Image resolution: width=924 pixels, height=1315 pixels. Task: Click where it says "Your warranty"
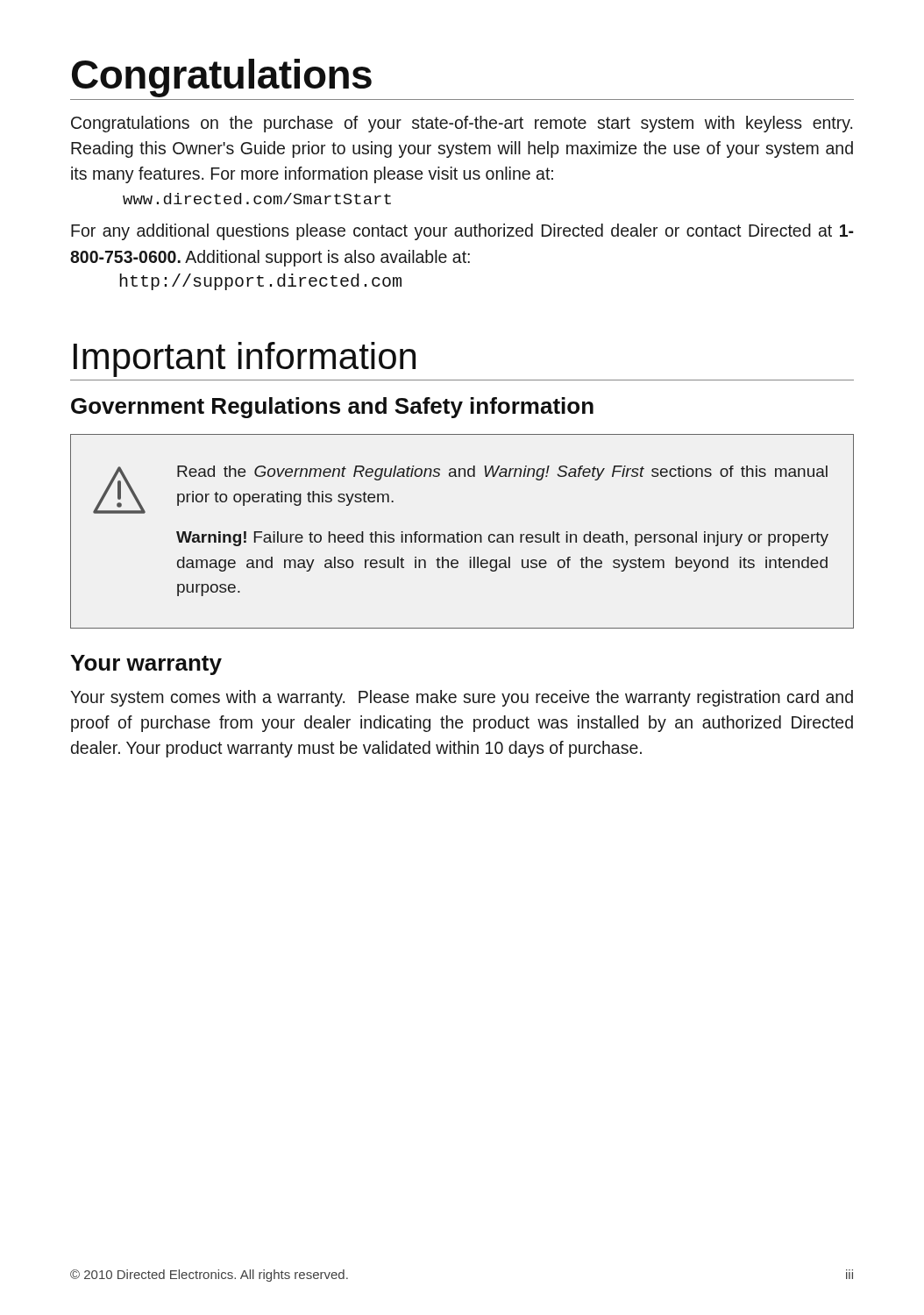146,664
